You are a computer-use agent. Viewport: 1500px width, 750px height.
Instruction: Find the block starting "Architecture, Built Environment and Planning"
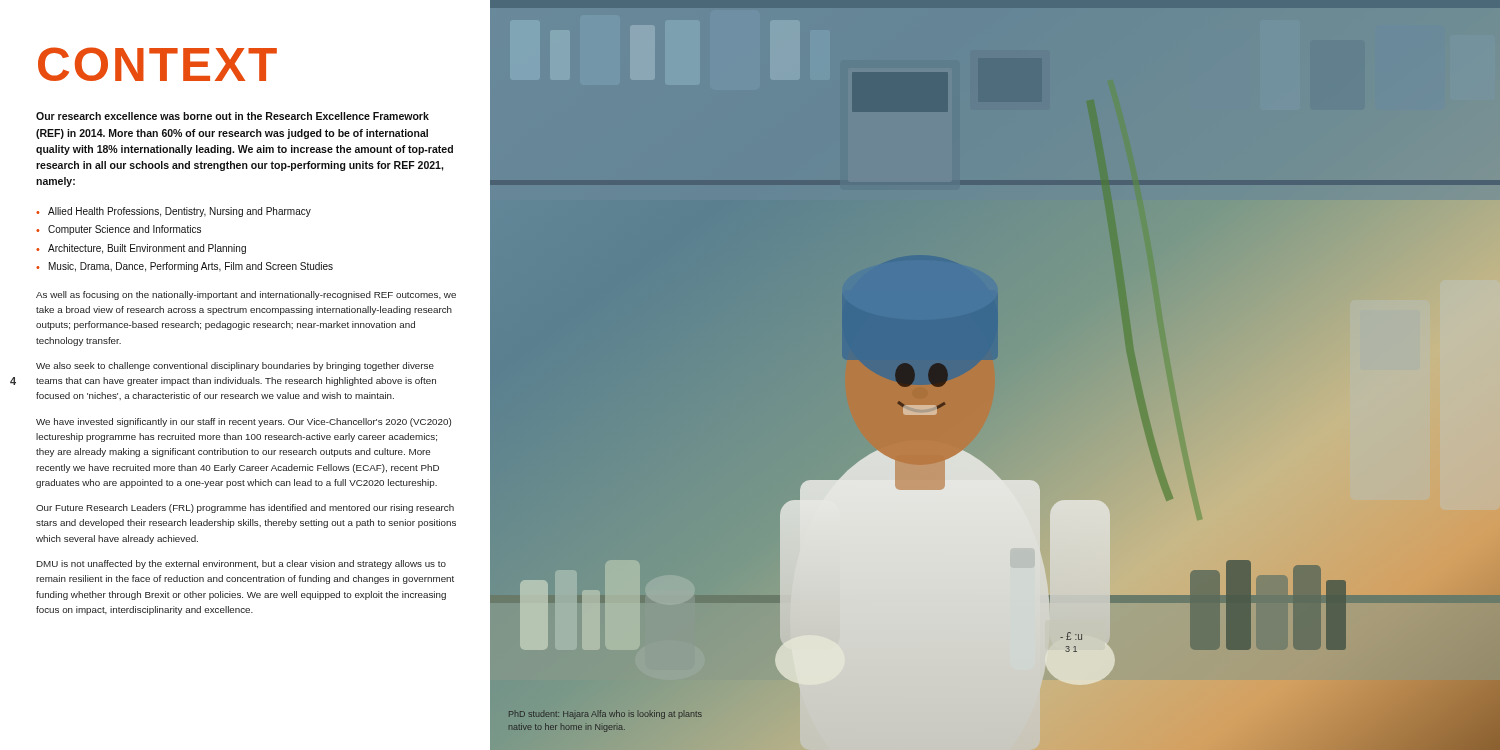click(x=147, y=248)
